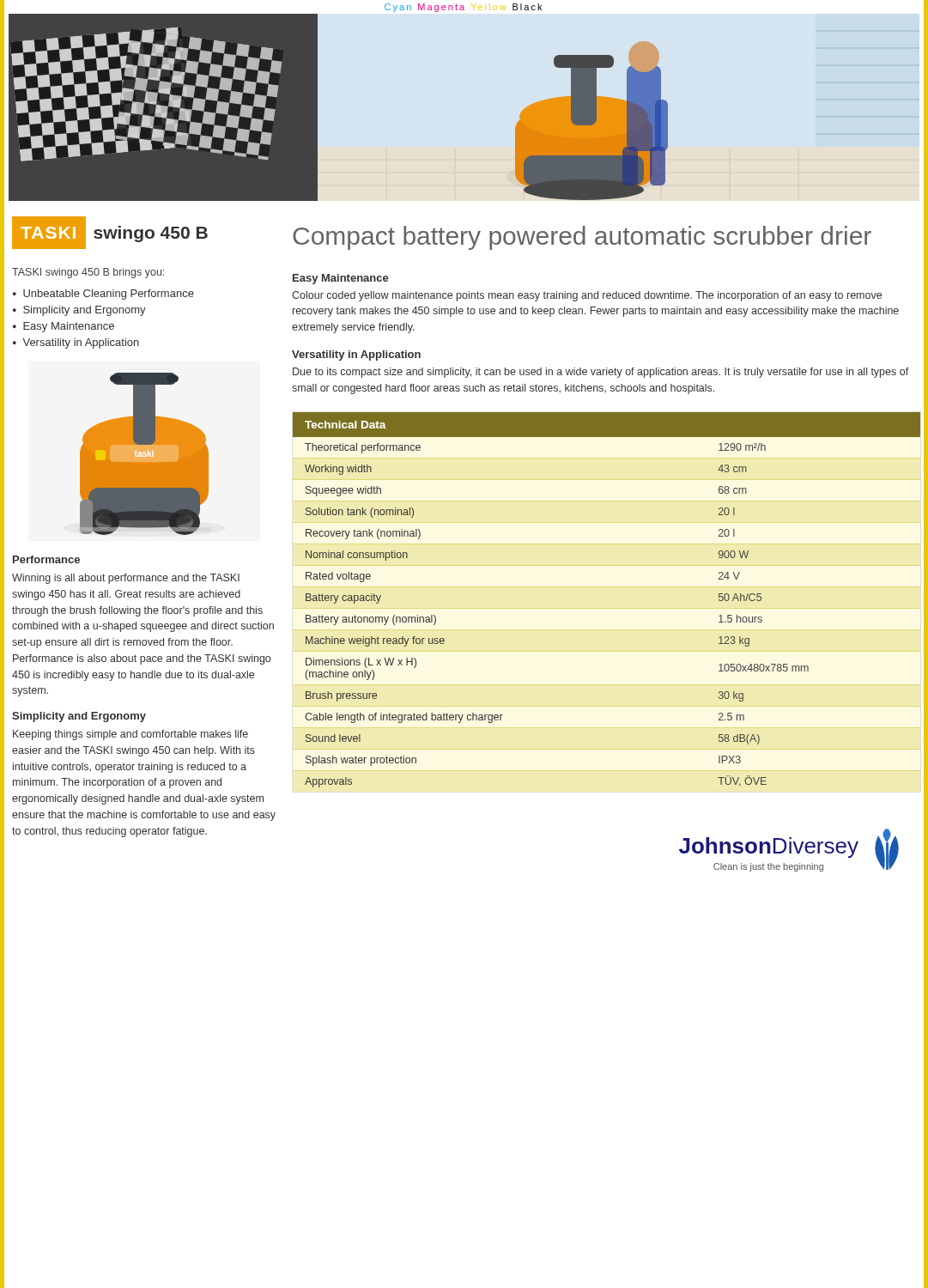Click on the text with the text "TASKI swingo 450 B brings you:"
Image resolution: width=928 pixels, height=1288 pixels.
tap(89, 272)
